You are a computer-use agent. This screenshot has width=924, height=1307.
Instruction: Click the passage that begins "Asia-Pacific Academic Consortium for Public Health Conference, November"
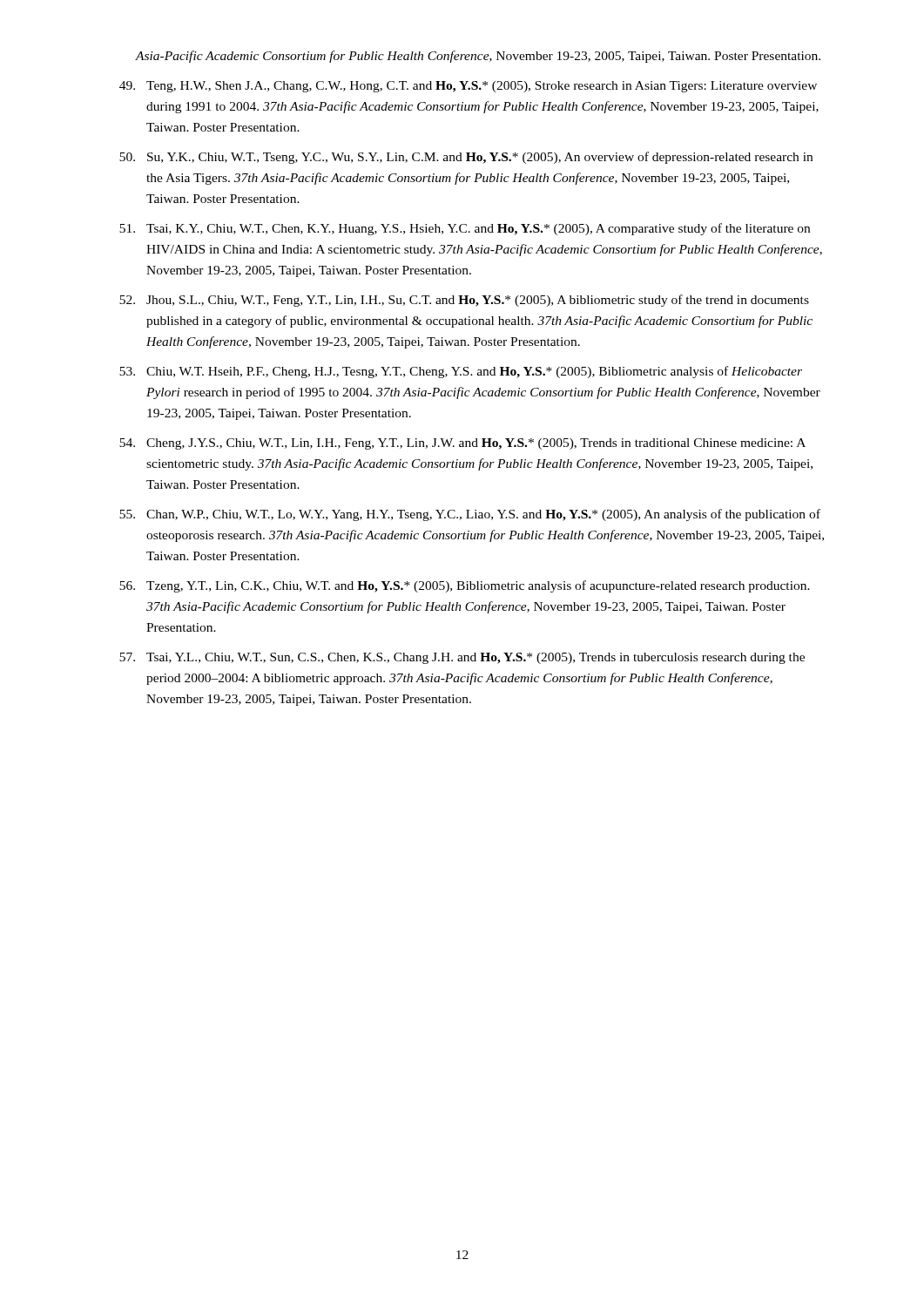(479, 55)
